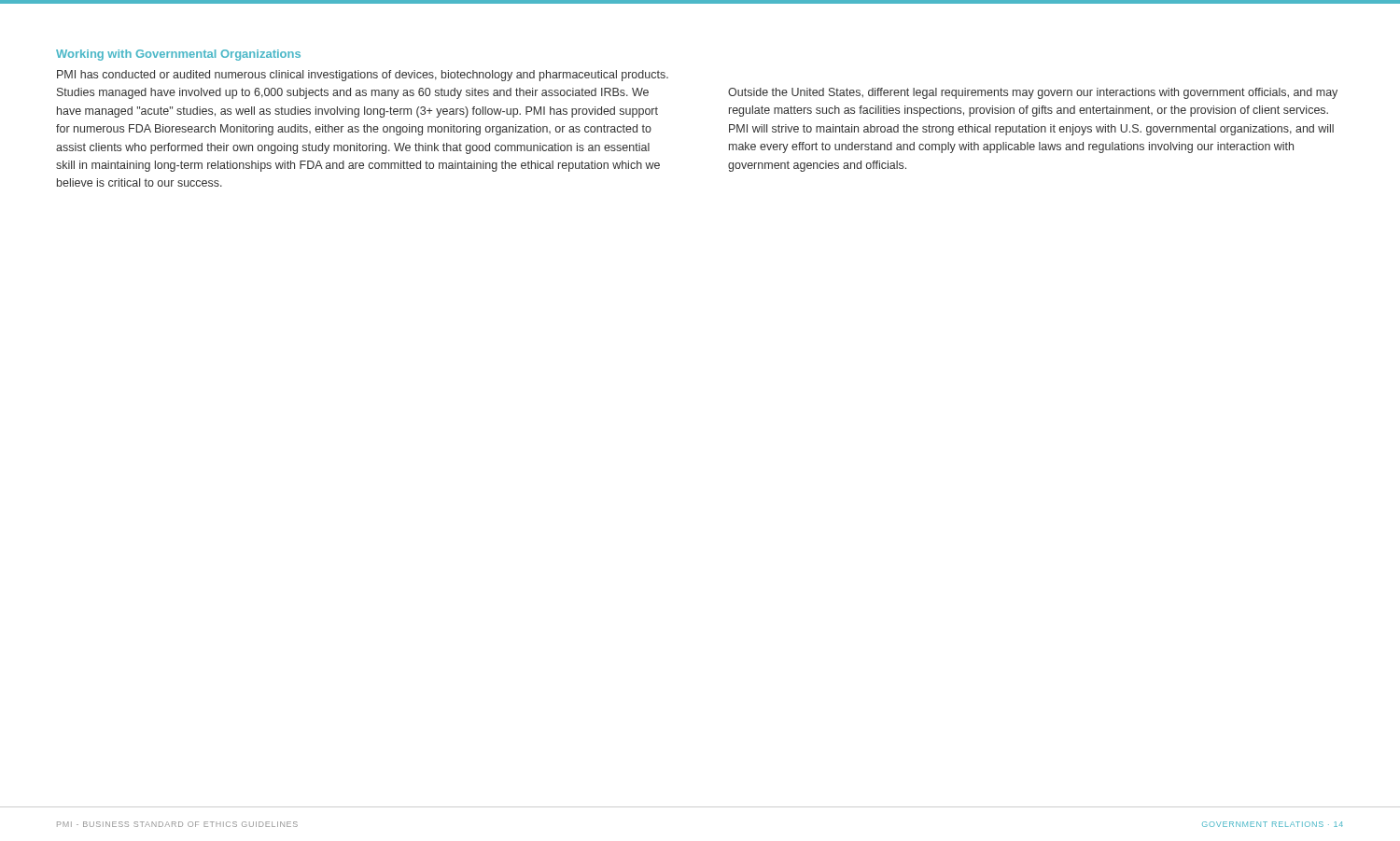Viewport: 1400px width, 841px height.
Task: Where is the passage that starts "Outside the United States, different legal requirements may"?
Action: tap(1033, 129)
